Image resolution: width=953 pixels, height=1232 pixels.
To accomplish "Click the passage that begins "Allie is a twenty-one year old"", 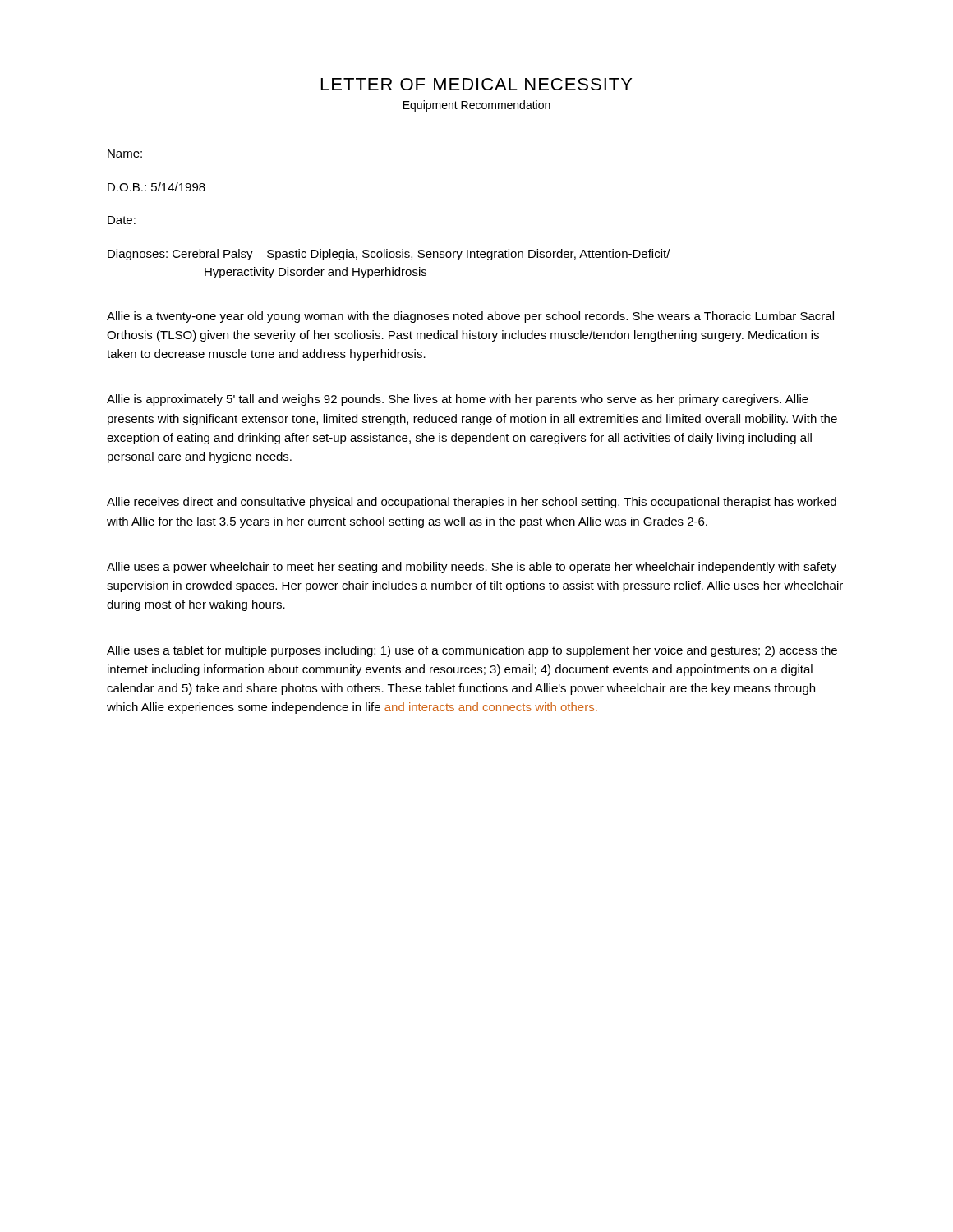I will click(471, 334).
